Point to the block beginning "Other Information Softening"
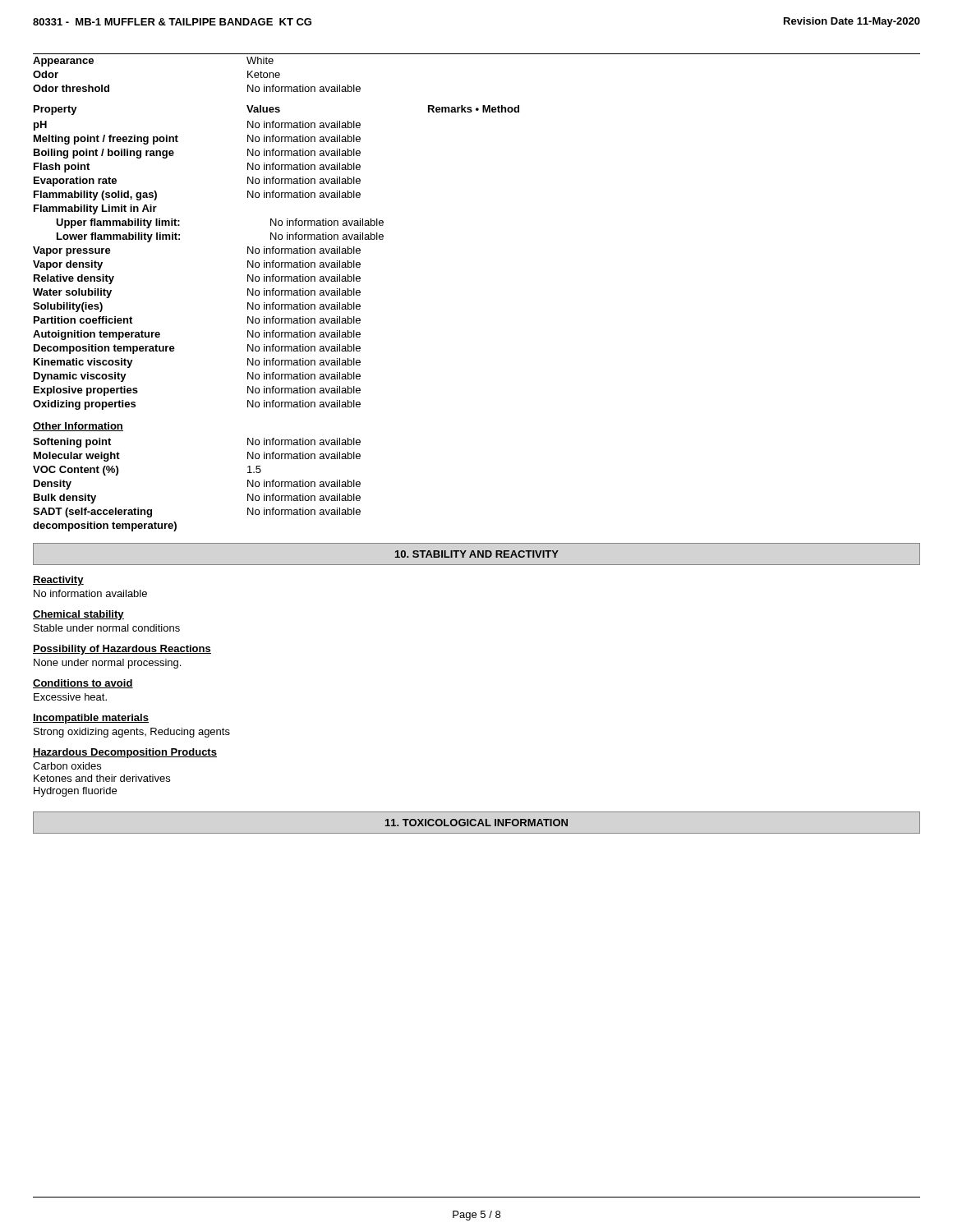The image size is (953, 1232). 78,427
